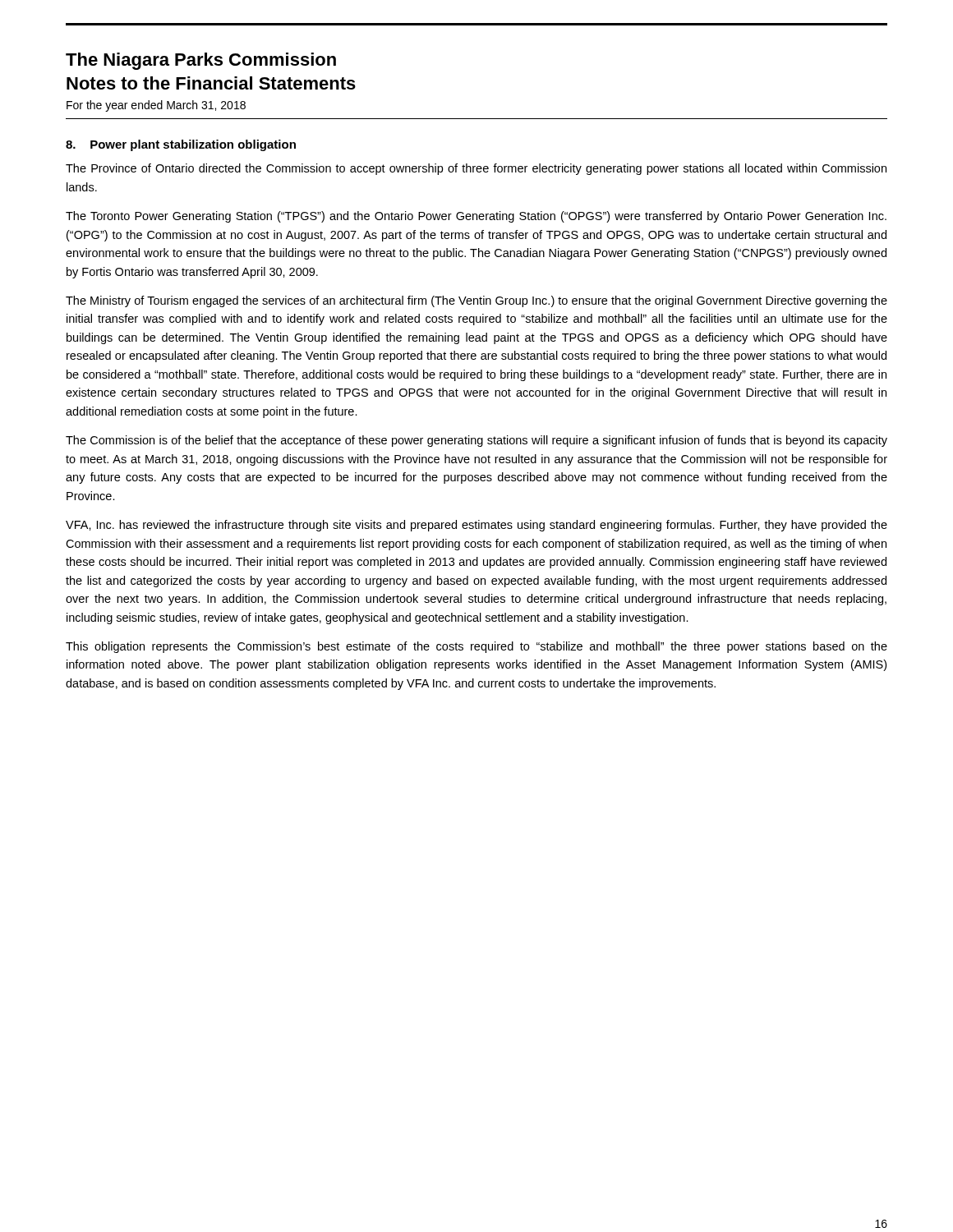Locate the text block that says "The Ministry of"

click(476, 356)
